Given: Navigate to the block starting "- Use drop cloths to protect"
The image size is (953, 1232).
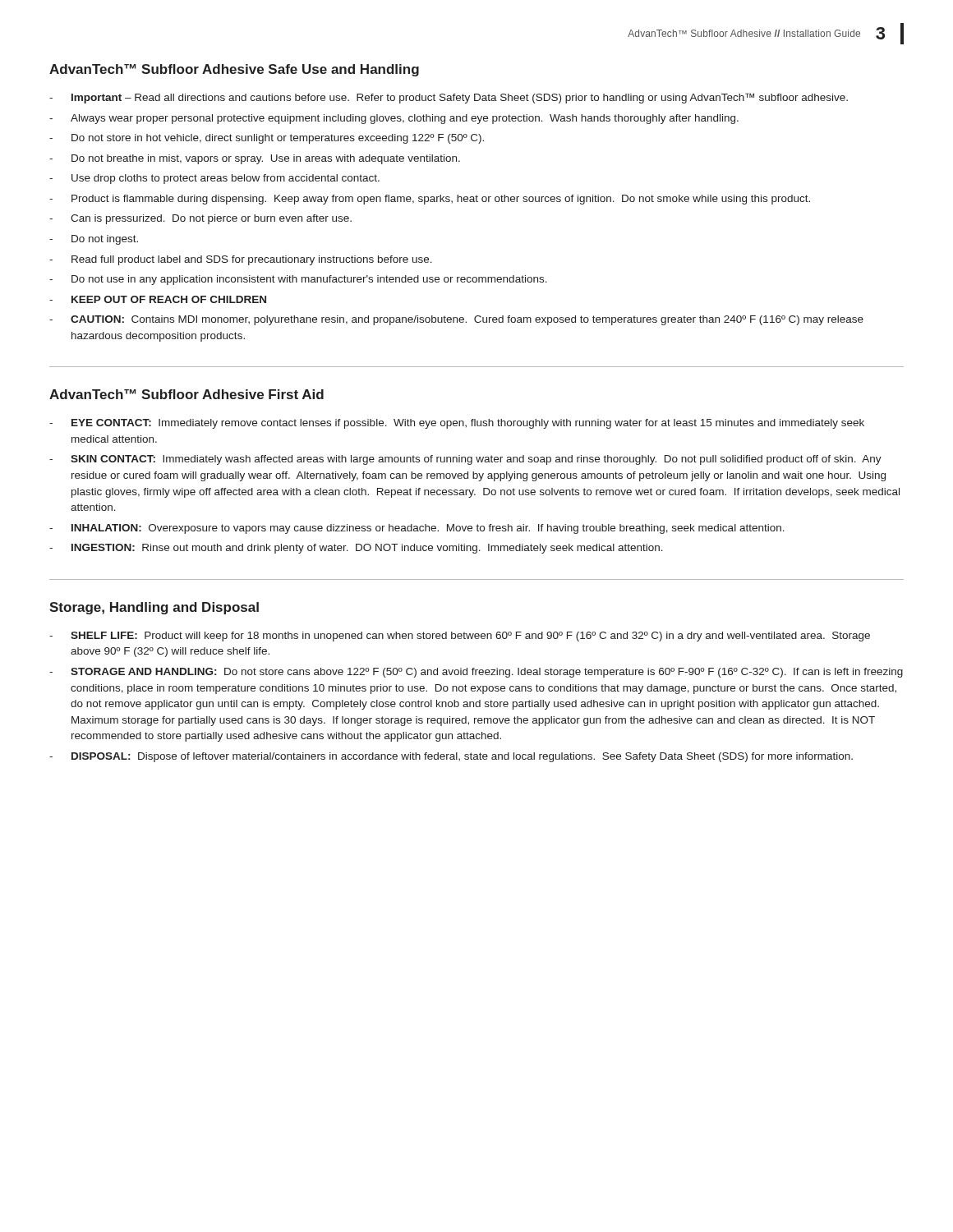Looking at the screenshot, I should [x=214, y=179].
